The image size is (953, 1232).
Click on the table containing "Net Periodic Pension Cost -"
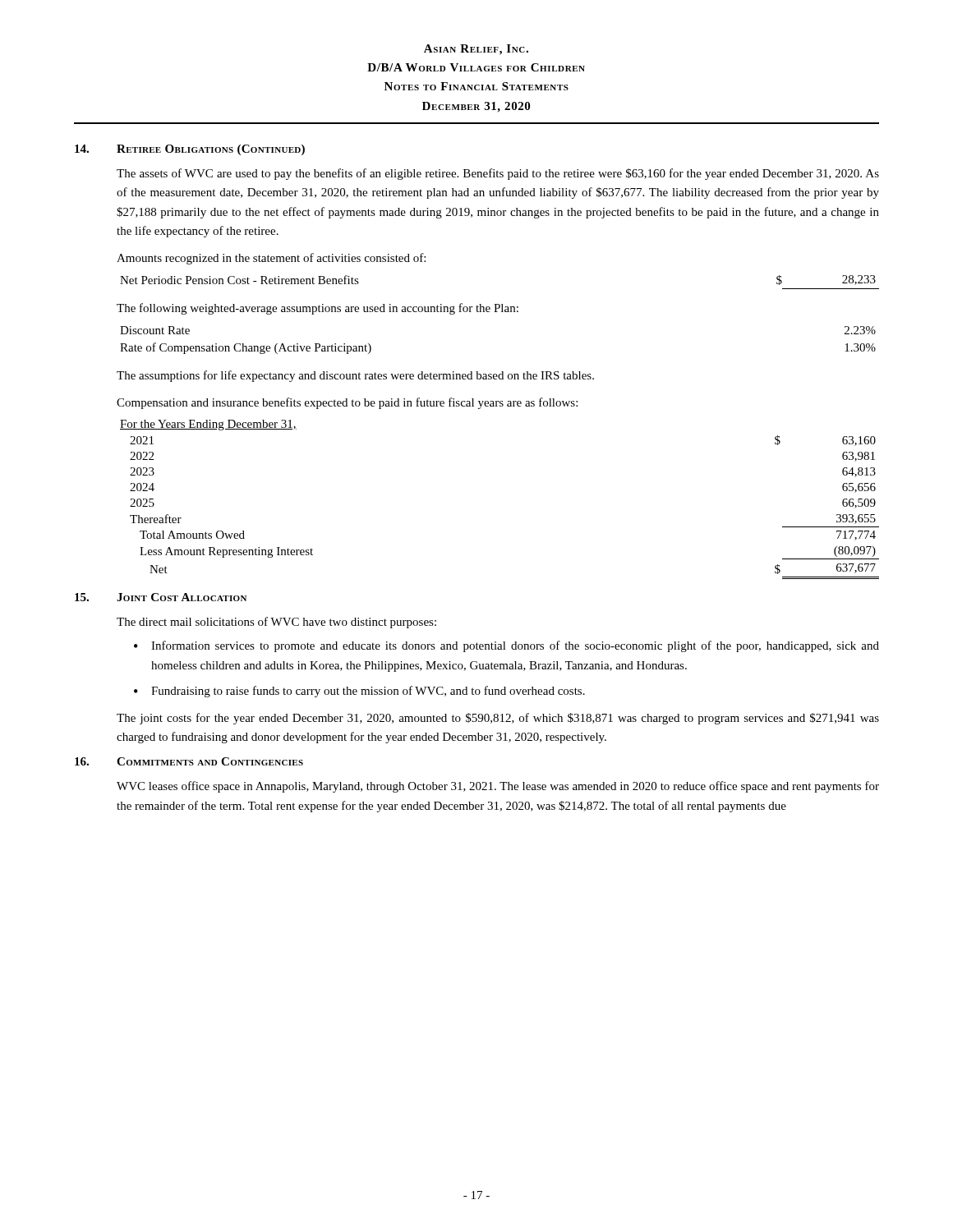pyautogui.click(x=498, y=280)
